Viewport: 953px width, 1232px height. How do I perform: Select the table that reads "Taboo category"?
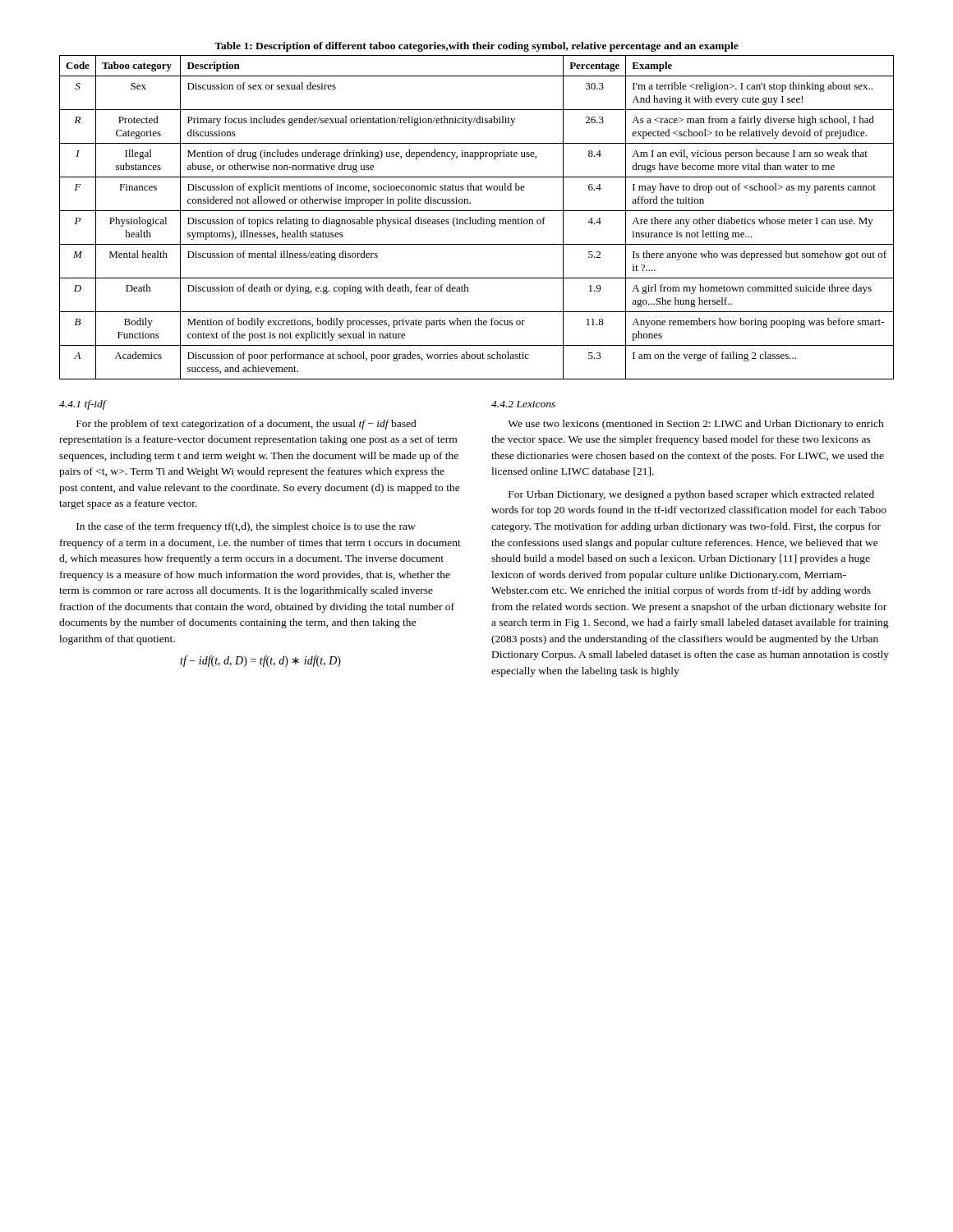476,217
